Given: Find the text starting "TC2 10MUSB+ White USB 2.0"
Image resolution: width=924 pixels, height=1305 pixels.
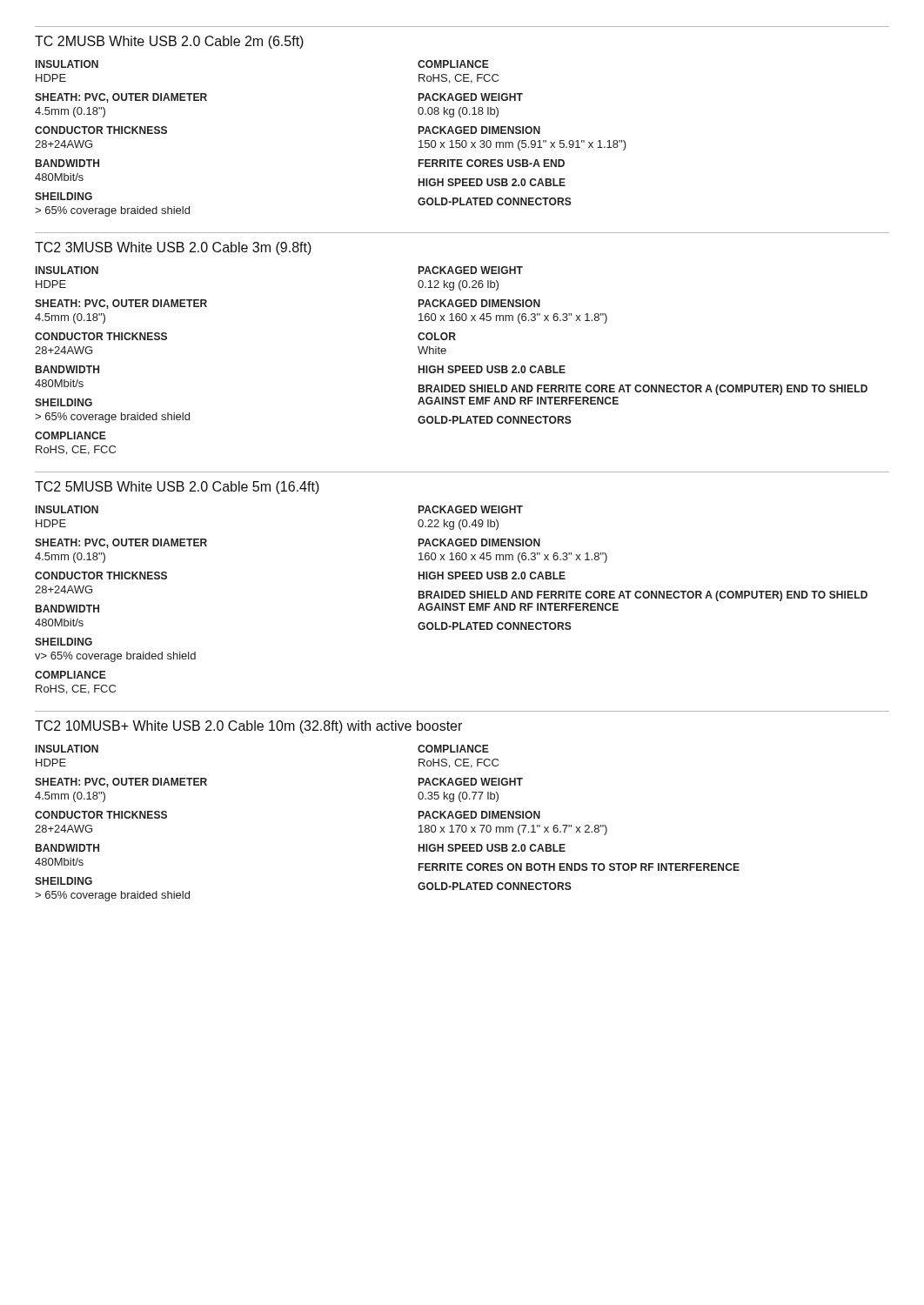Looking at the screenshot, I should coord(462,813).
